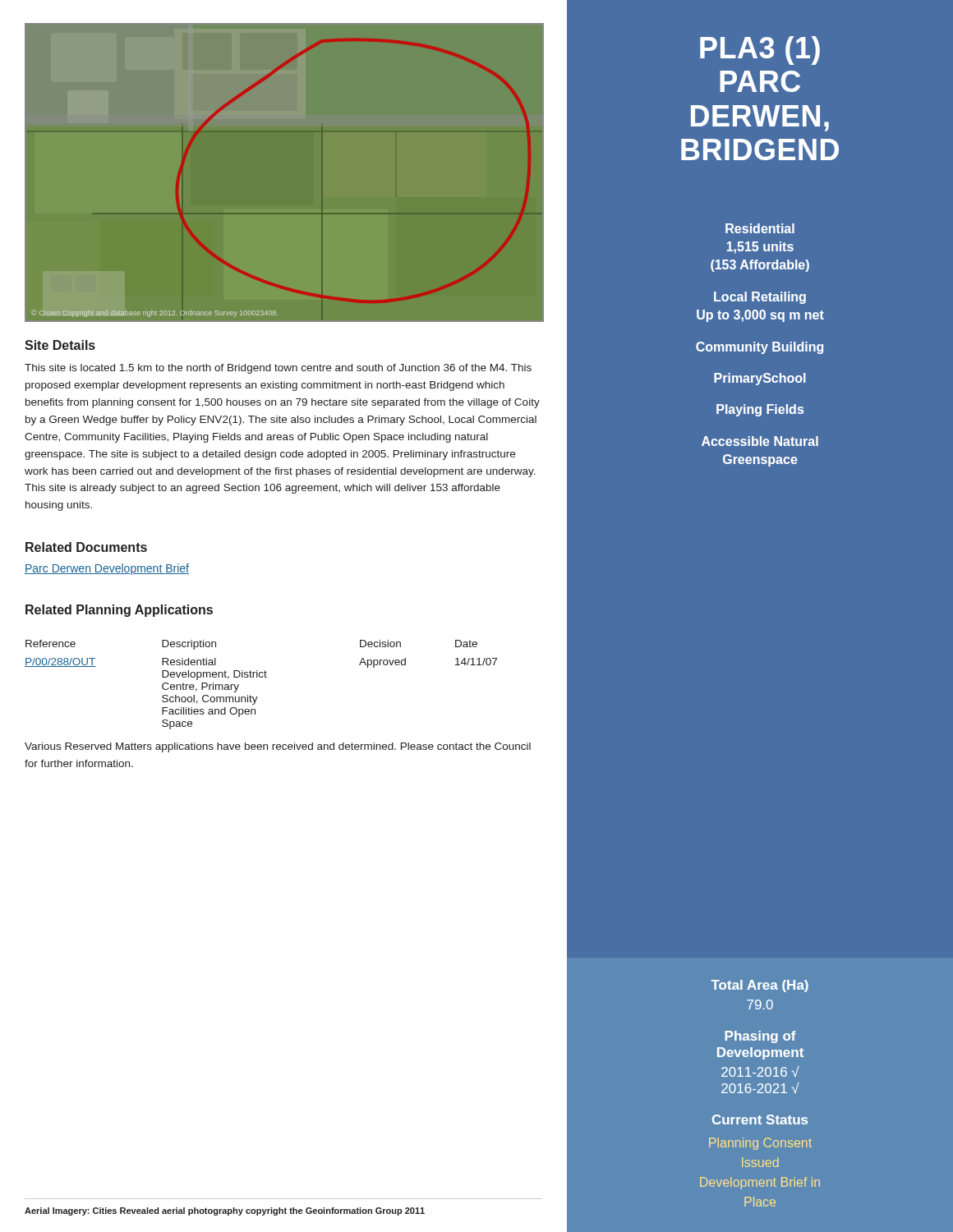Locate the passage starting "Playing Fields"
Image resolution: width=953 pixels, height=1232 pixels.
[760, 410]
